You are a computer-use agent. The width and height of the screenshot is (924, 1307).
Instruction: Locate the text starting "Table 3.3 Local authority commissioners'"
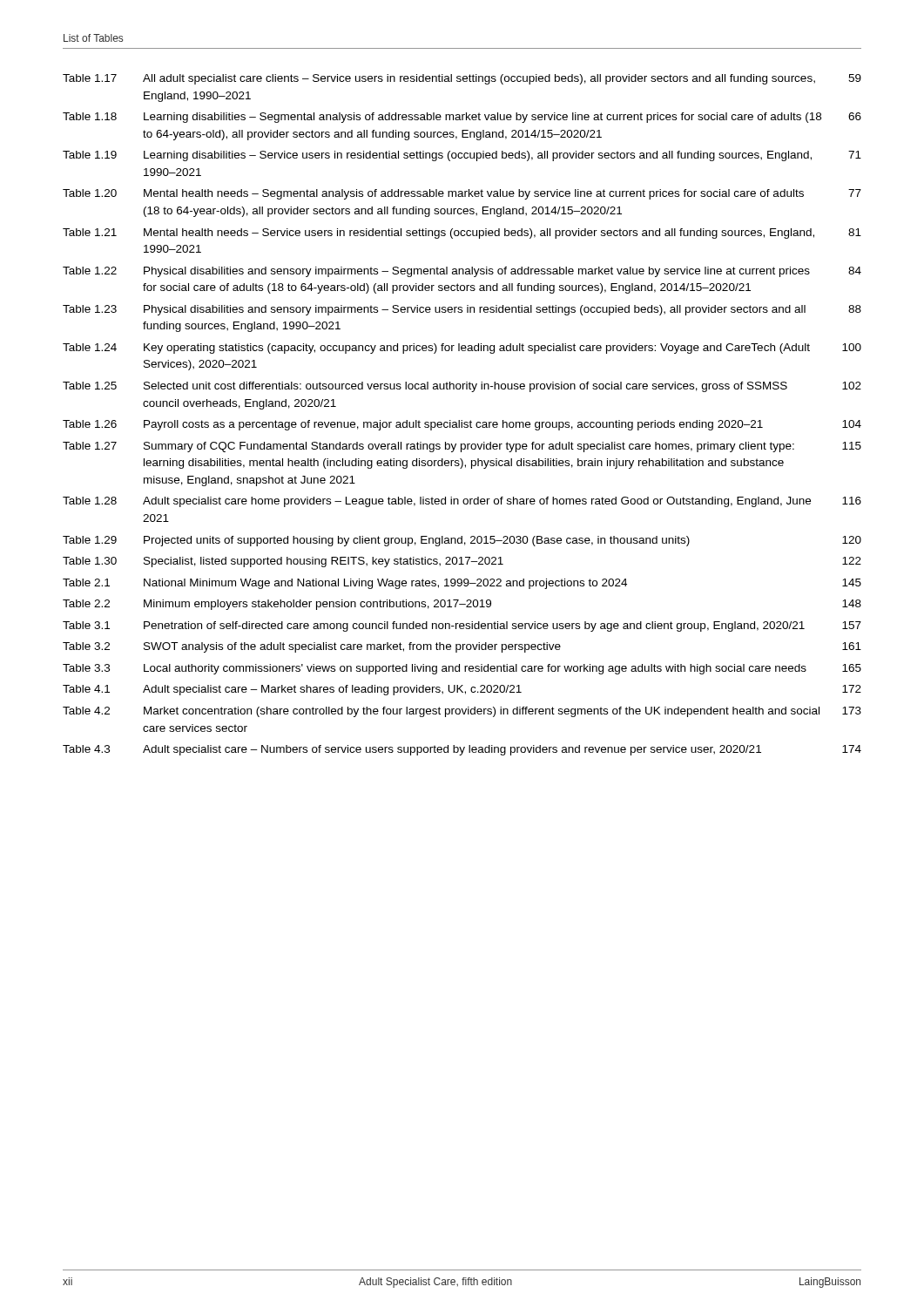pyautogui.click(x=462, y=668)
